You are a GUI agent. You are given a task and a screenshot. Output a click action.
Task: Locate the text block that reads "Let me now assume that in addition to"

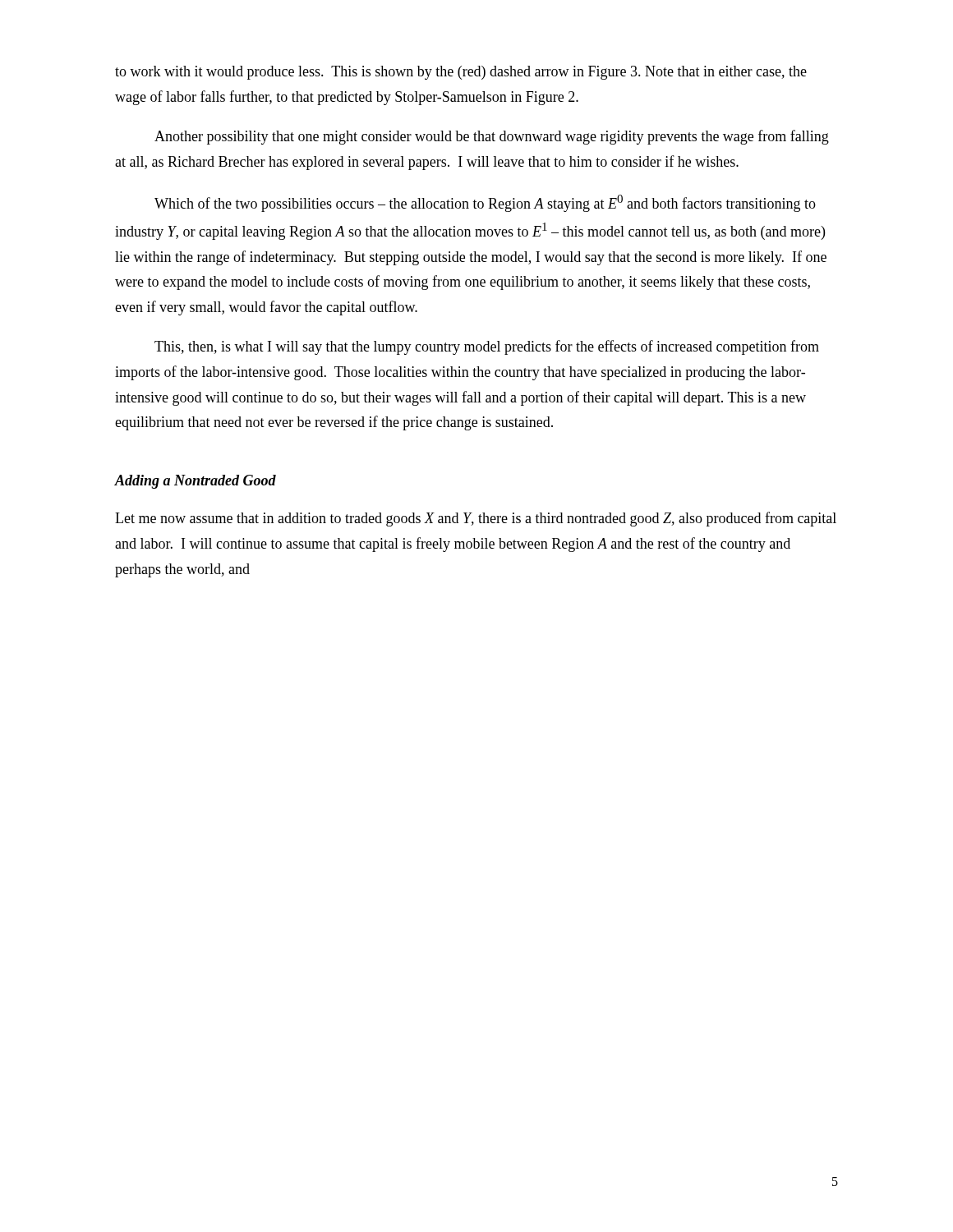coord(476,544)
